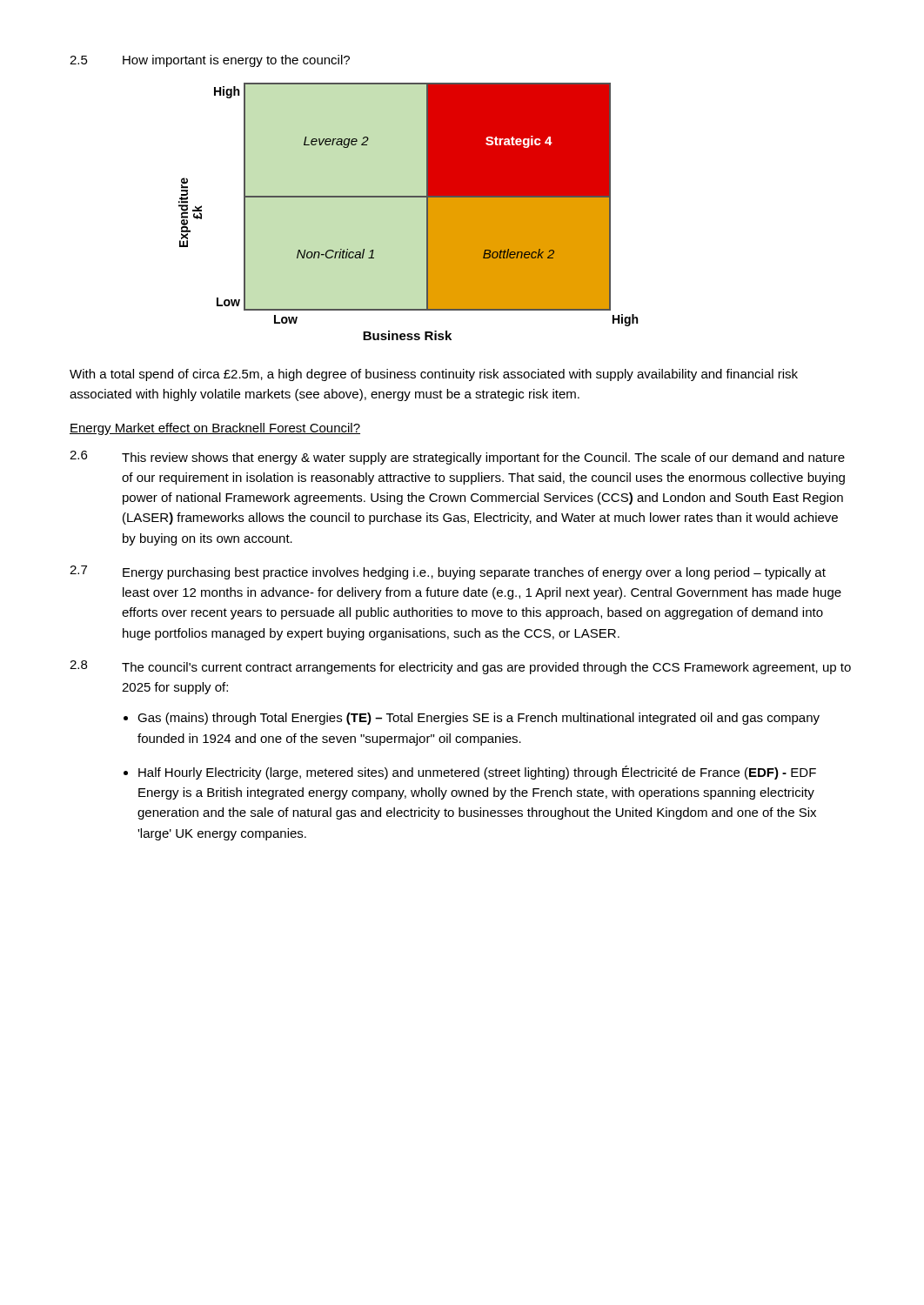Click the passage that begins "Gas (mains) through Total Energies (TE)"

[479, 728]
